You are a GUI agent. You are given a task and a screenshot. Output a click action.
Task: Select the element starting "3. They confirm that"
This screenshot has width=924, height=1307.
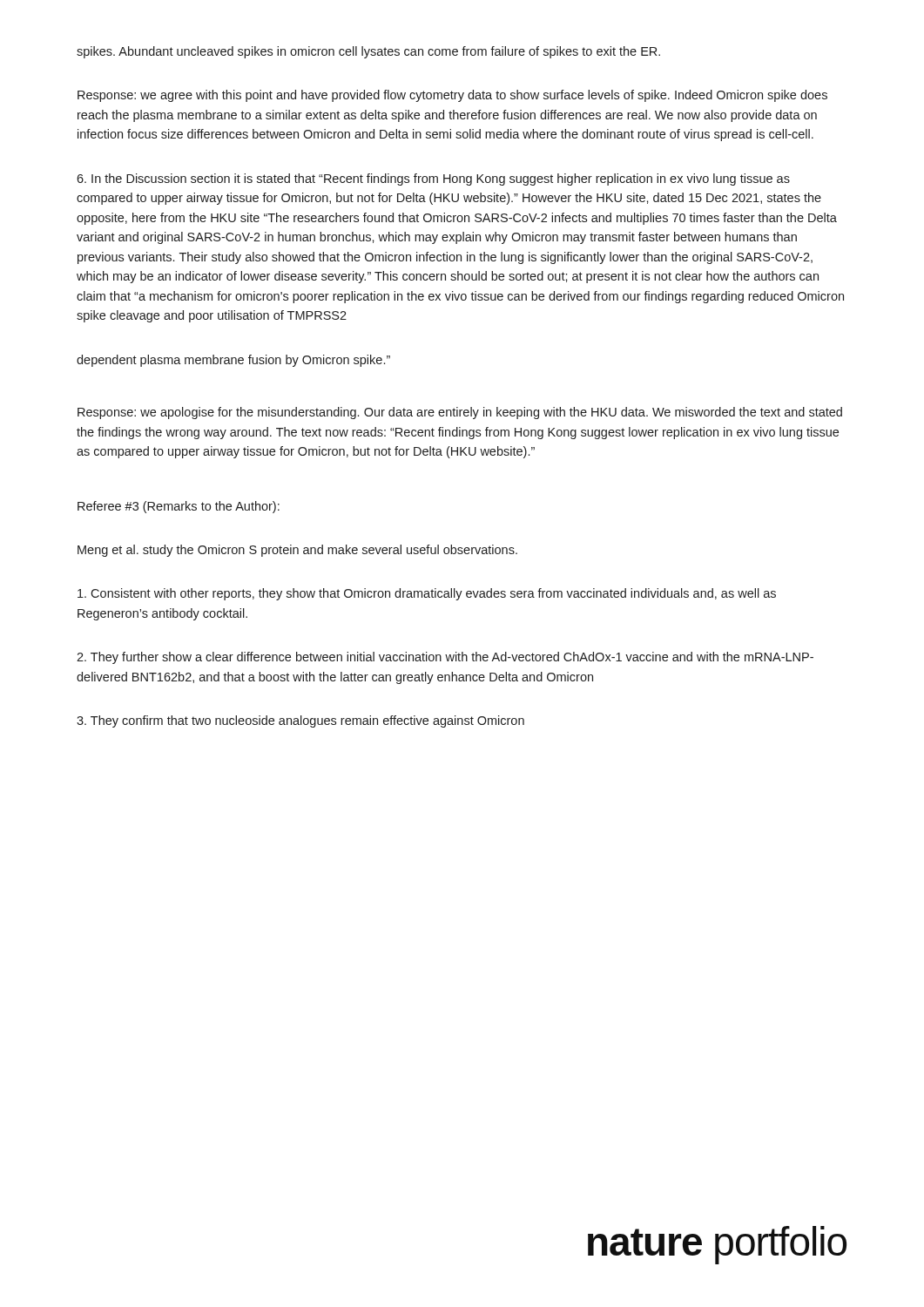[301, 721]
